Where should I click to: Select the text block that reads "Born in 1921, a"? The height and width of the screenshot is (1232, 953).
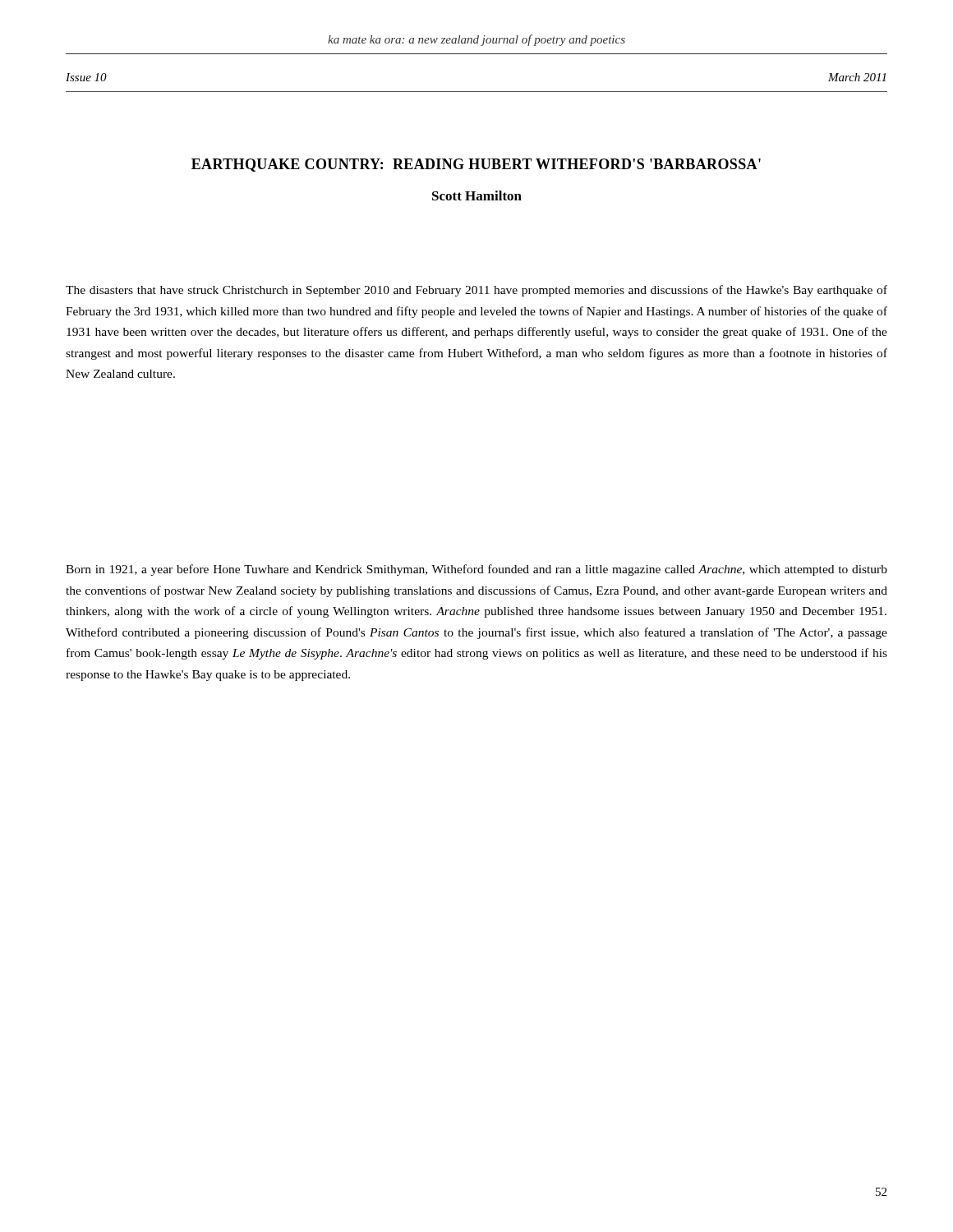476,621
